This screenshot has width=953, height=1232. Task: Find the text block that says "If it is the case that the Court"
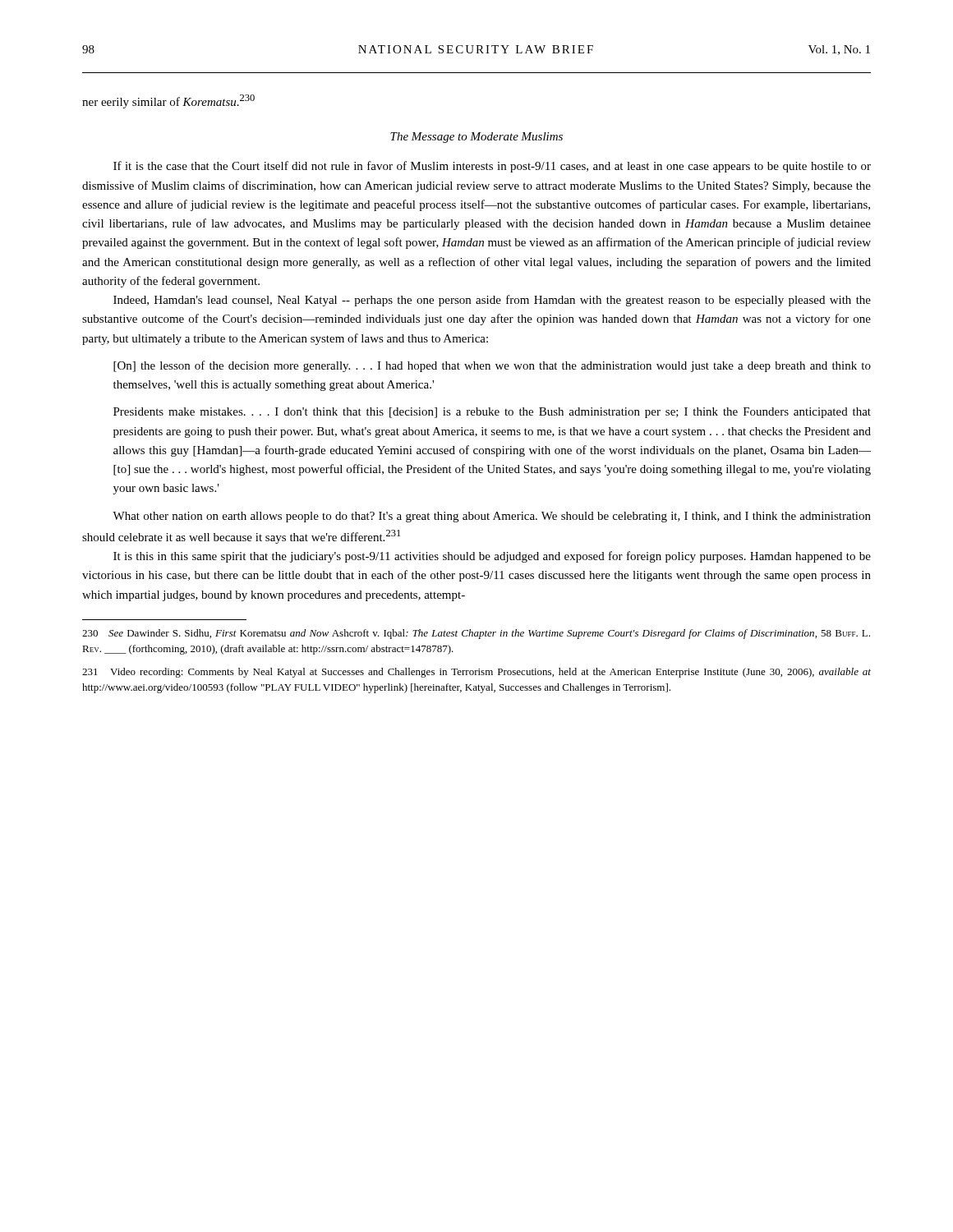point(476,224)
